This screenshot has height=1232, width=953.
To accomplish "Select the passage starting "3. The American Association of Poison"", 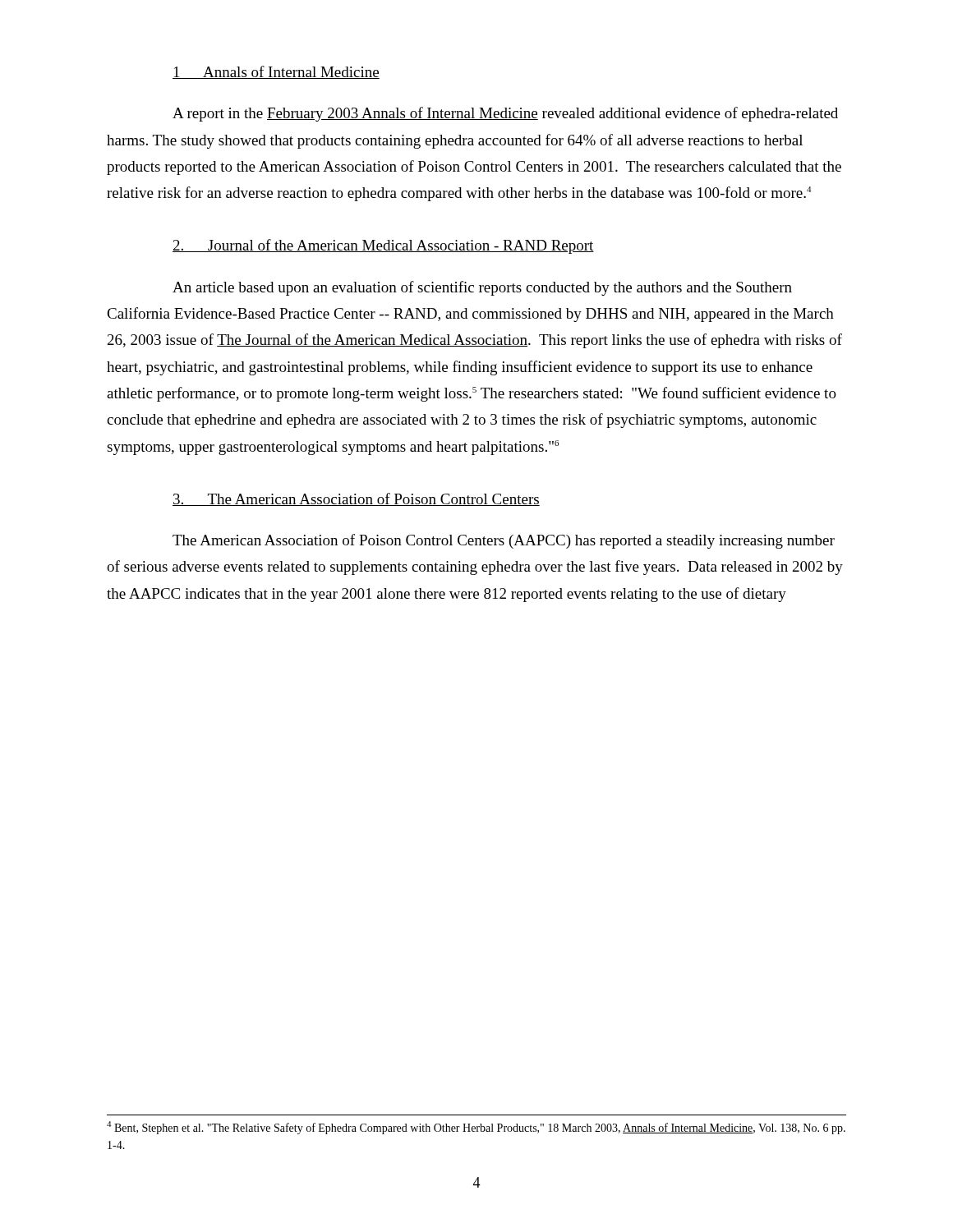I will click(x=356, y=499).
